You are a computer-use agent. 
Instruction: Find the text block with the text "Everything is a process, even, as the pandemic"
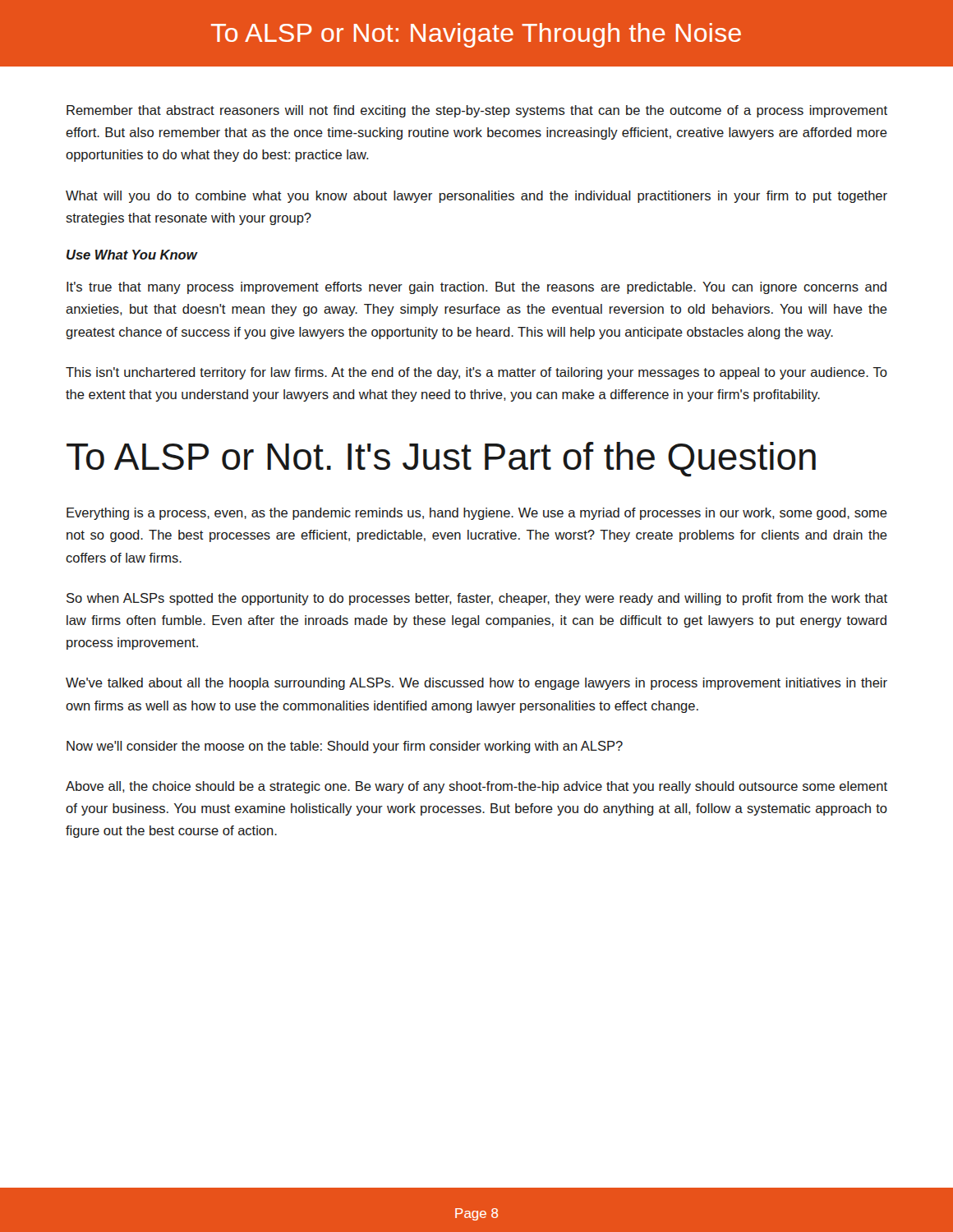click(x=476, y=535)
